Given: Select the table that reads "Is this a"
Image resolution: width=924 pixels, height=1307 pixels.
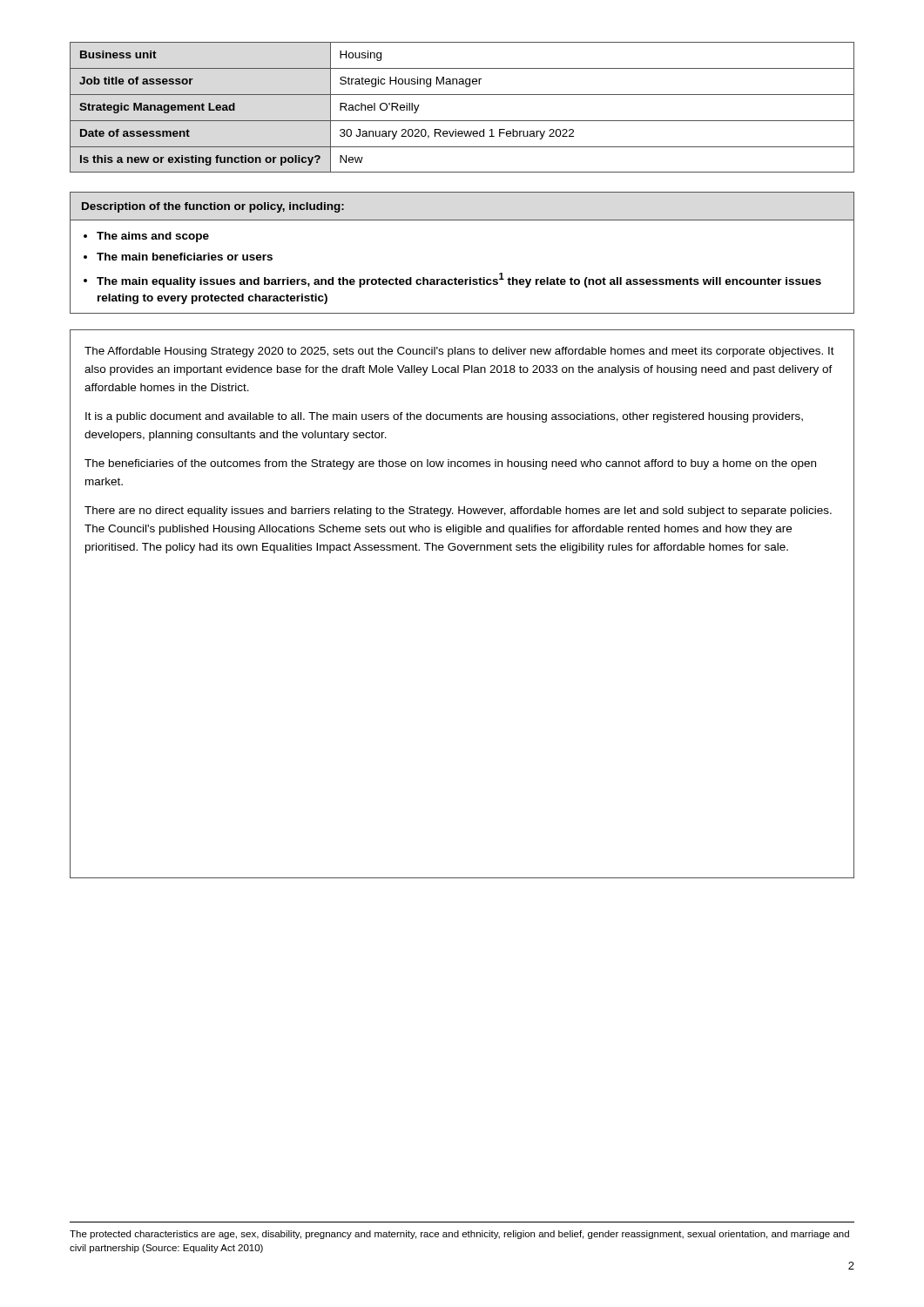Looking at the screenshot, I should click(x=462, y=107).
